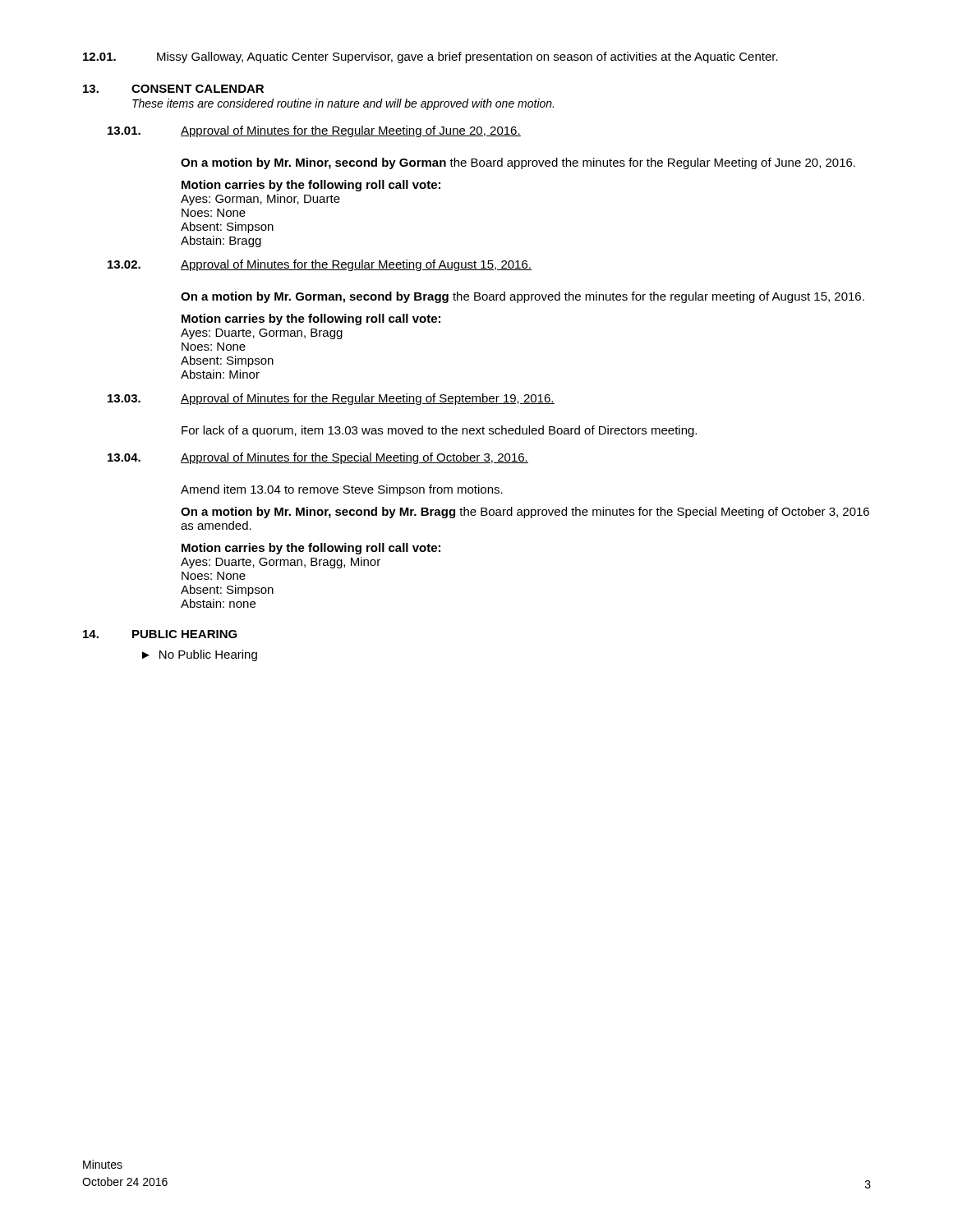Point to "14. PUBLIC HEARING"
Image resolution: width=953 pixels, height=1232 pixels.
[160, 634]
